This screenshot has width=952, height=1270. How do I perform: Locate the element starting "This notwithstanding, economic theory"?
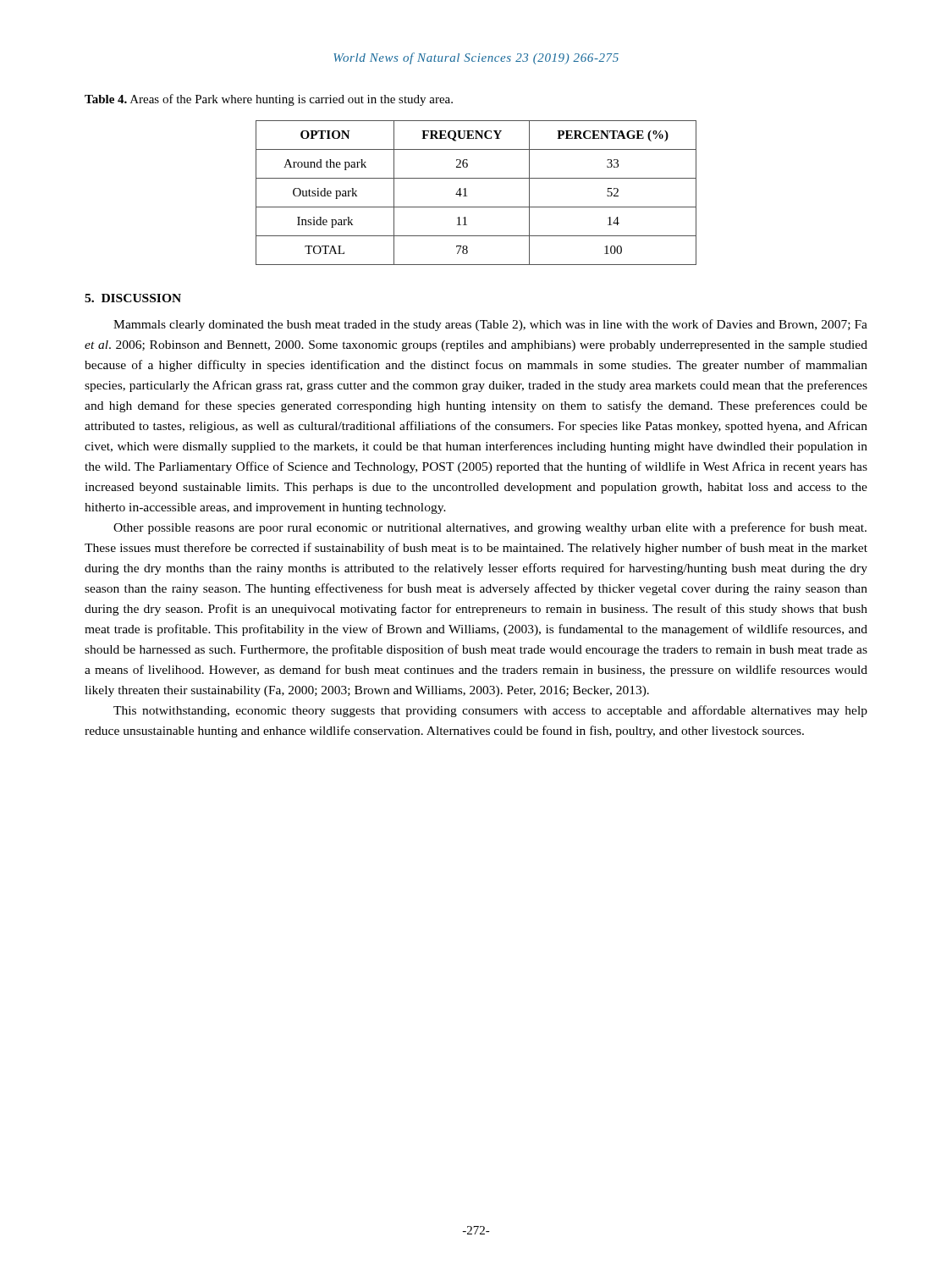[x=476, y=721]
